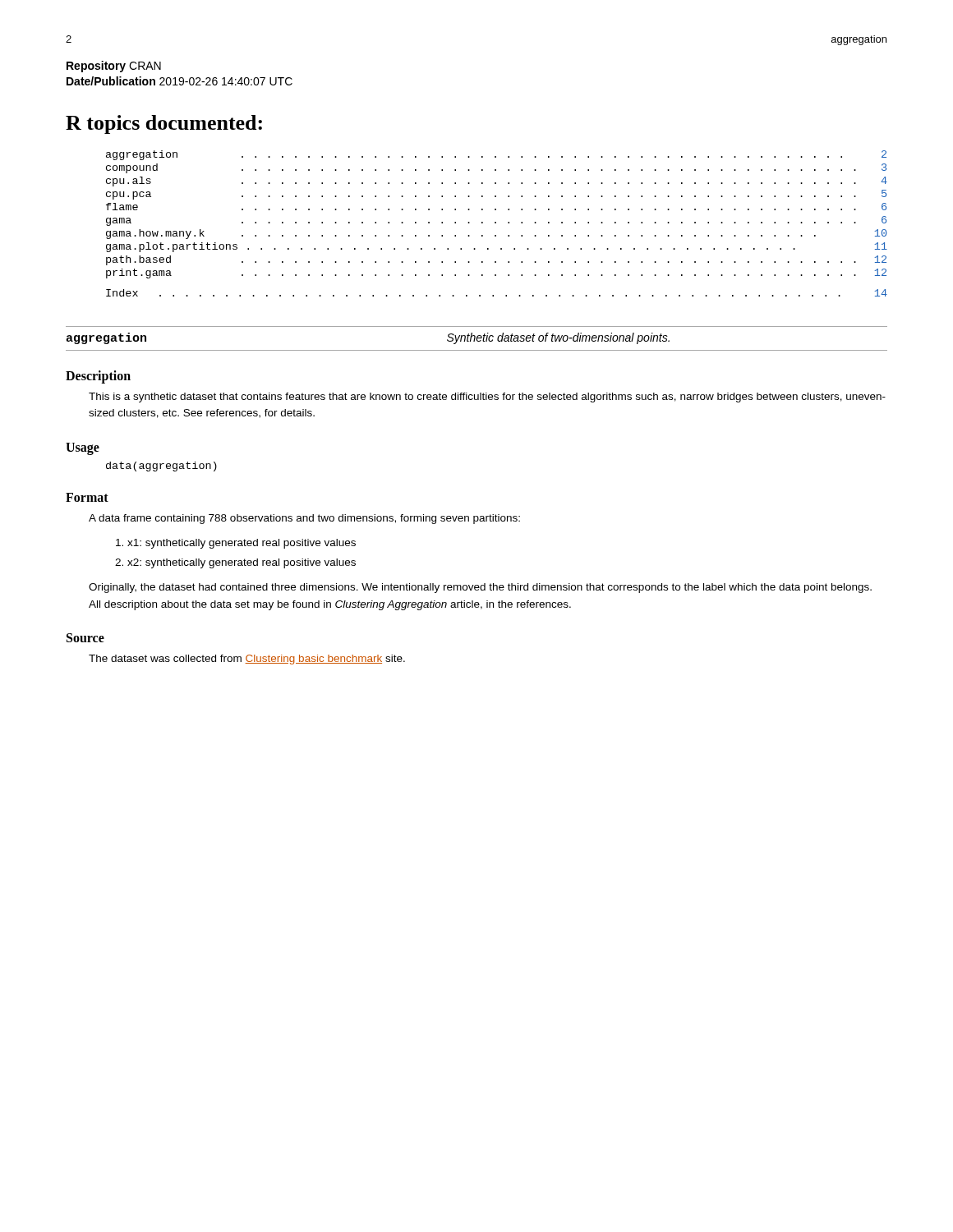Locate the text block containing "A data frame containing 788 observations and"
The image size is (953, 1232).
(305, 517)
